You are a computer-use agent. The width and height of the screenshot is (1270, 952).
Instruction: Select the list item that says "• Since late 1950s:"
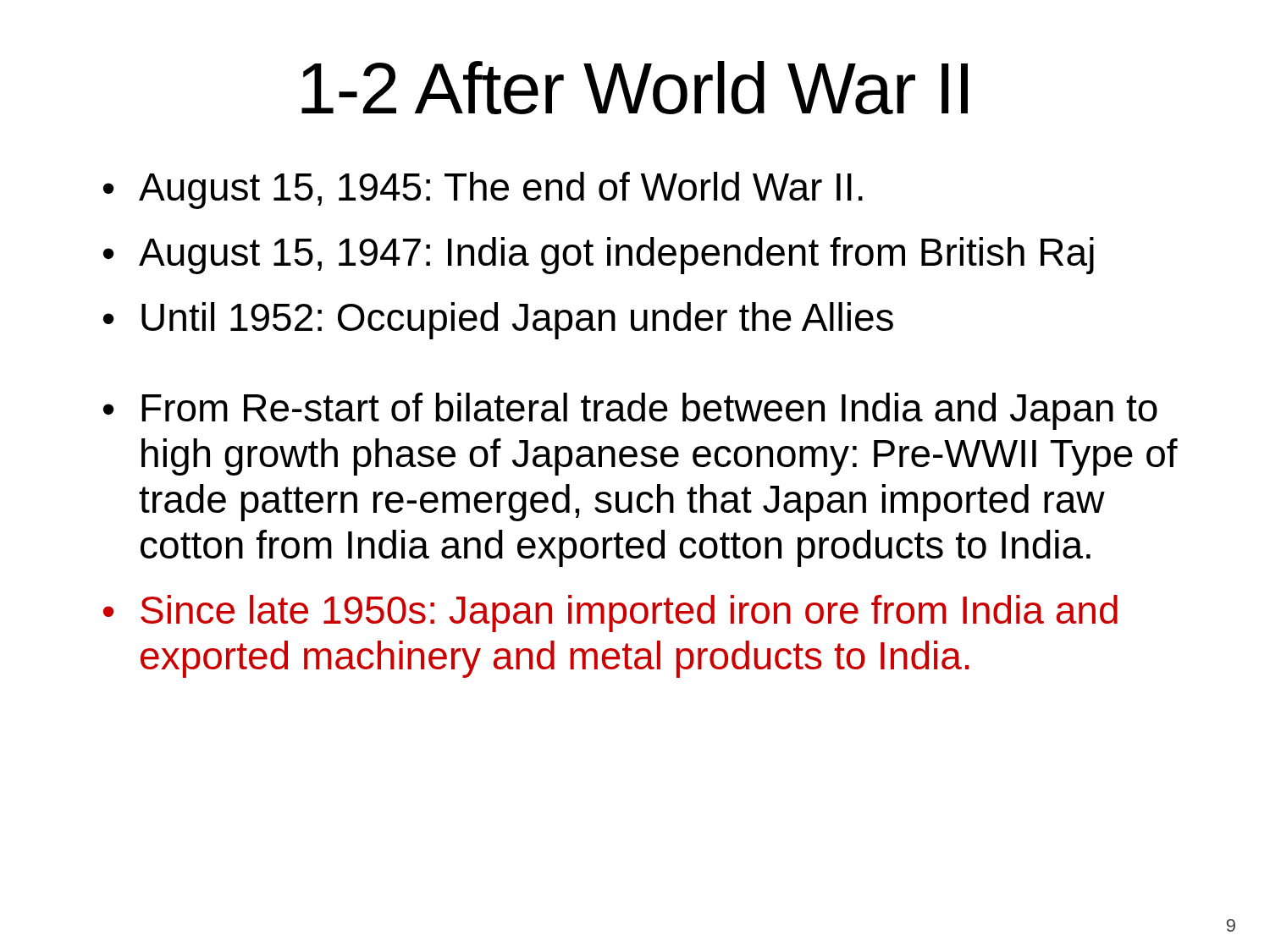tap(643, 633)
